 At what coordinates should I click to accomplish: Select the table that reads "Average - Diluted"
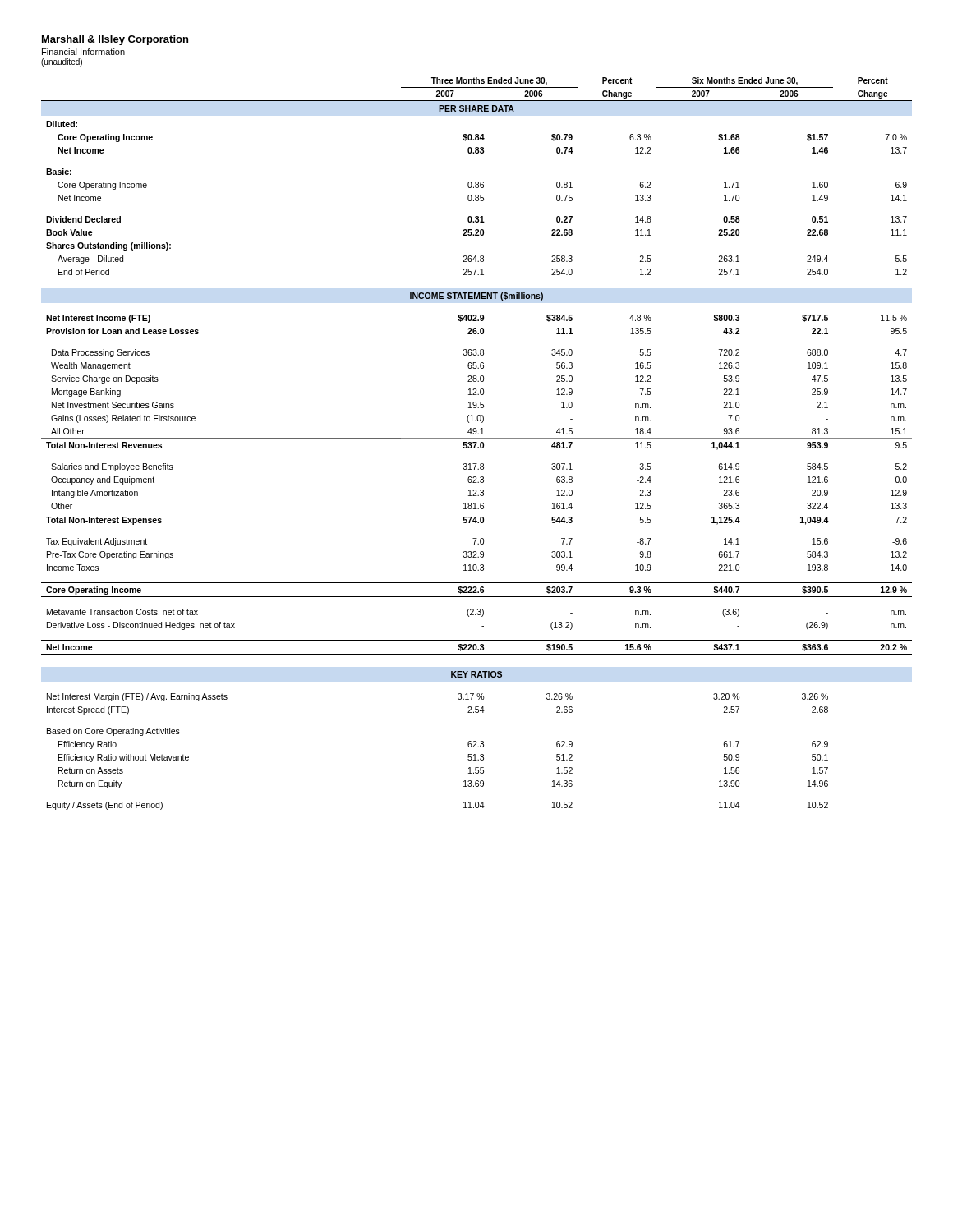[x=476, y=443]
